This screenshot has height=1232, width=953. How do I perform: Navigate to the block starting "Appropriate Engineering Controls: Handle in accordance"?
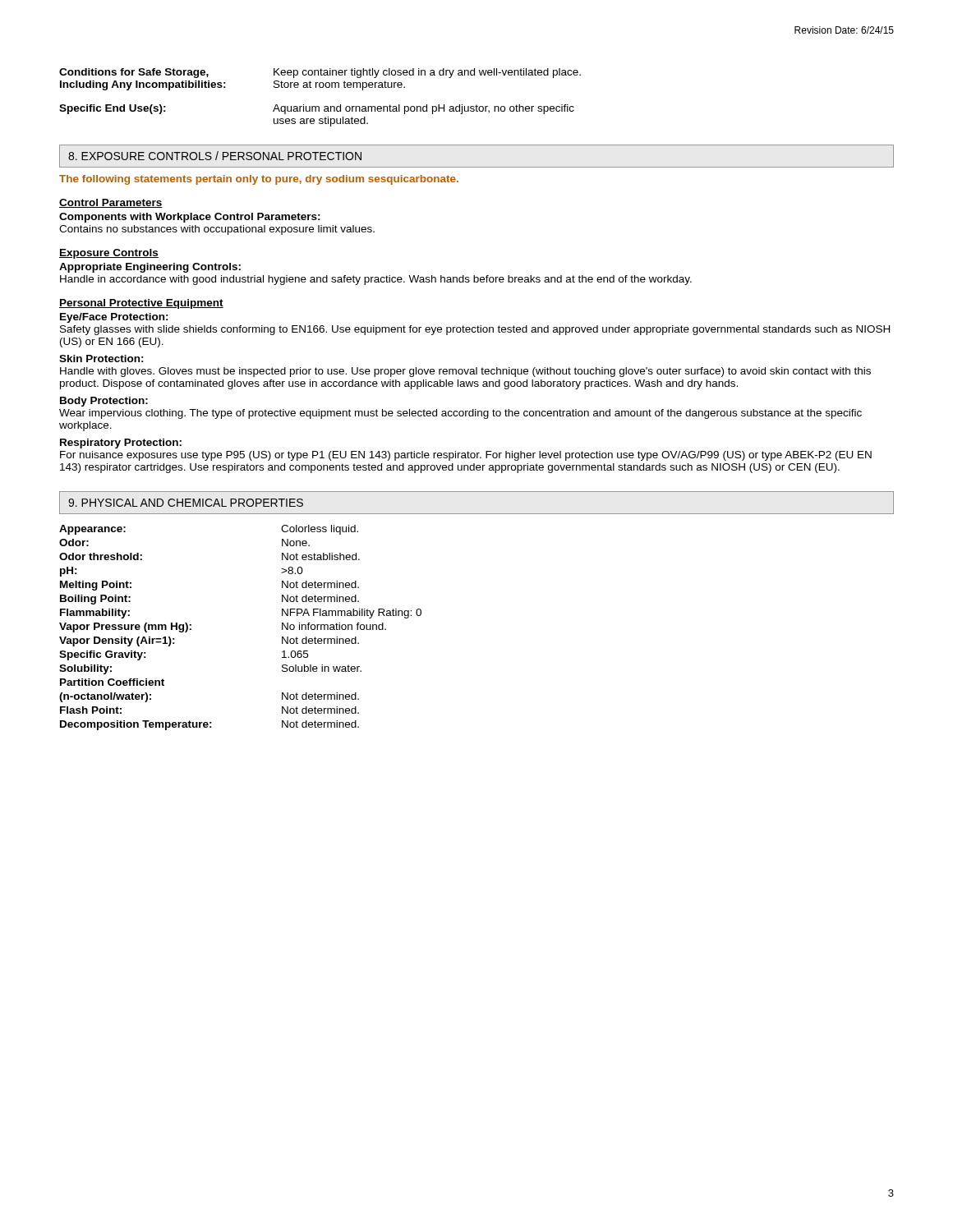coord(376,273)
